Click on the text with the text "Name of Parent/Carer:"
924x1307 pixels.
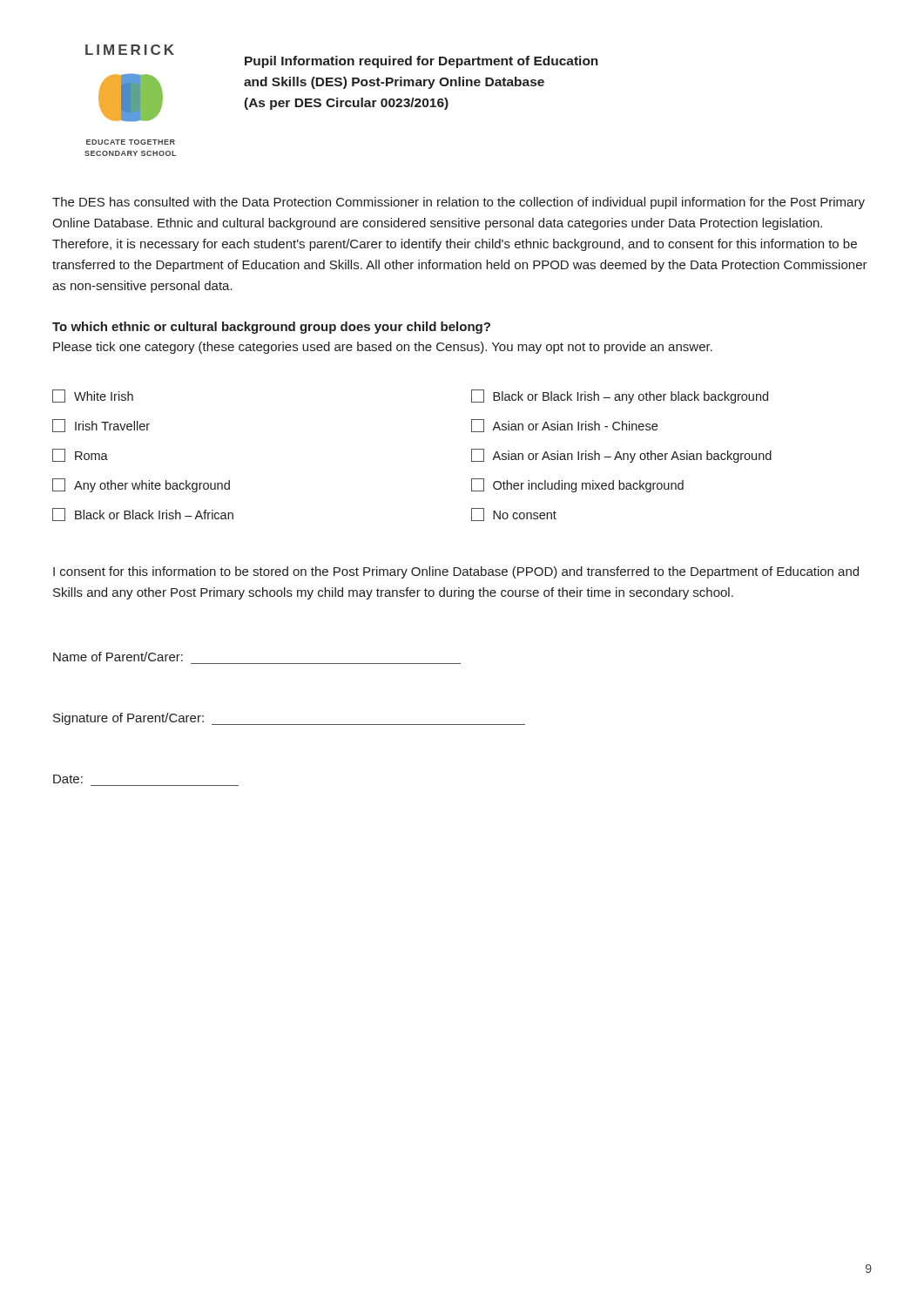click(257, 656)
